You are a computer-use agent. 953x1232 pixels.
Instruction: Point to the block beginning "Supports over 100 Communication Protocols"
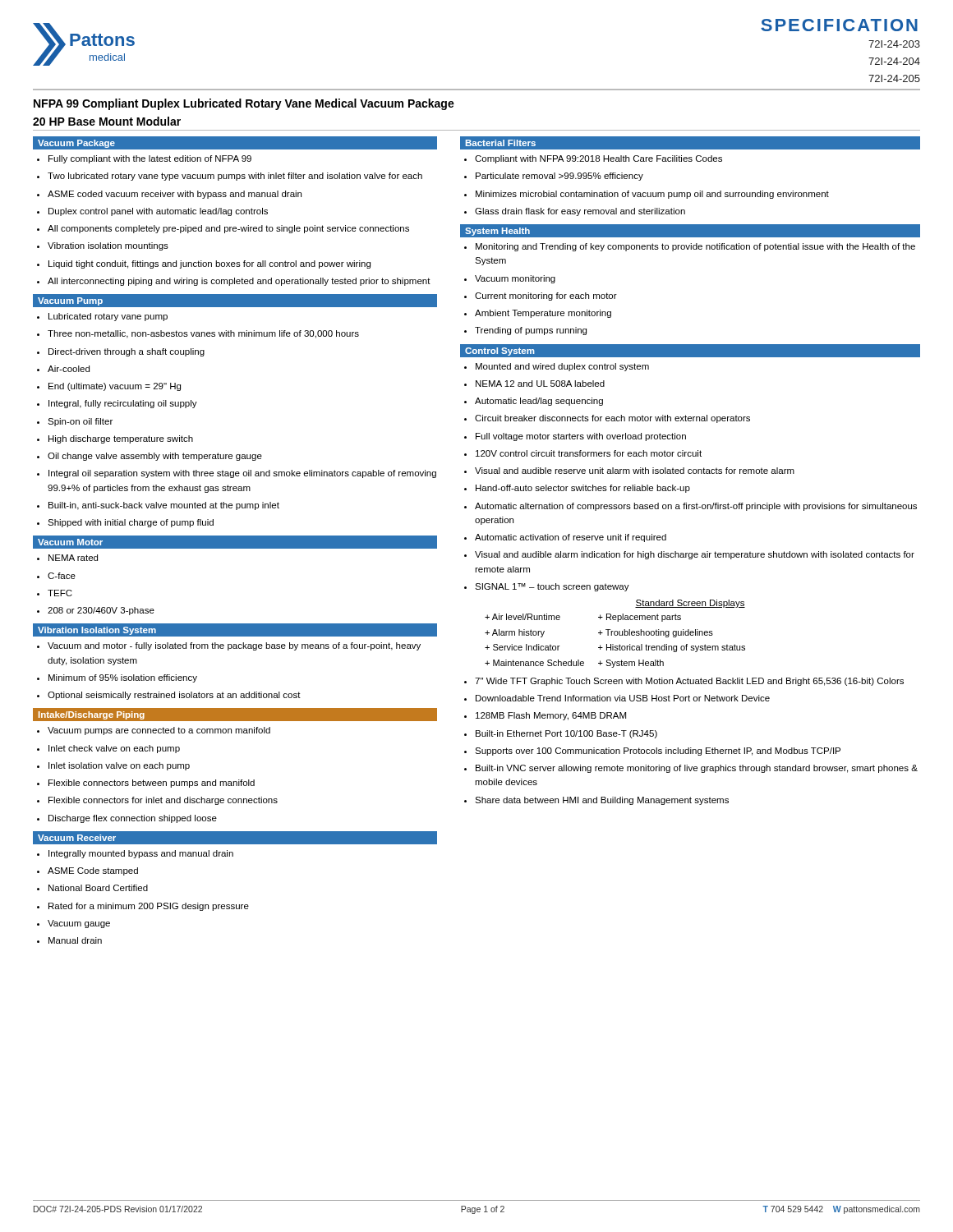[690, 751]
